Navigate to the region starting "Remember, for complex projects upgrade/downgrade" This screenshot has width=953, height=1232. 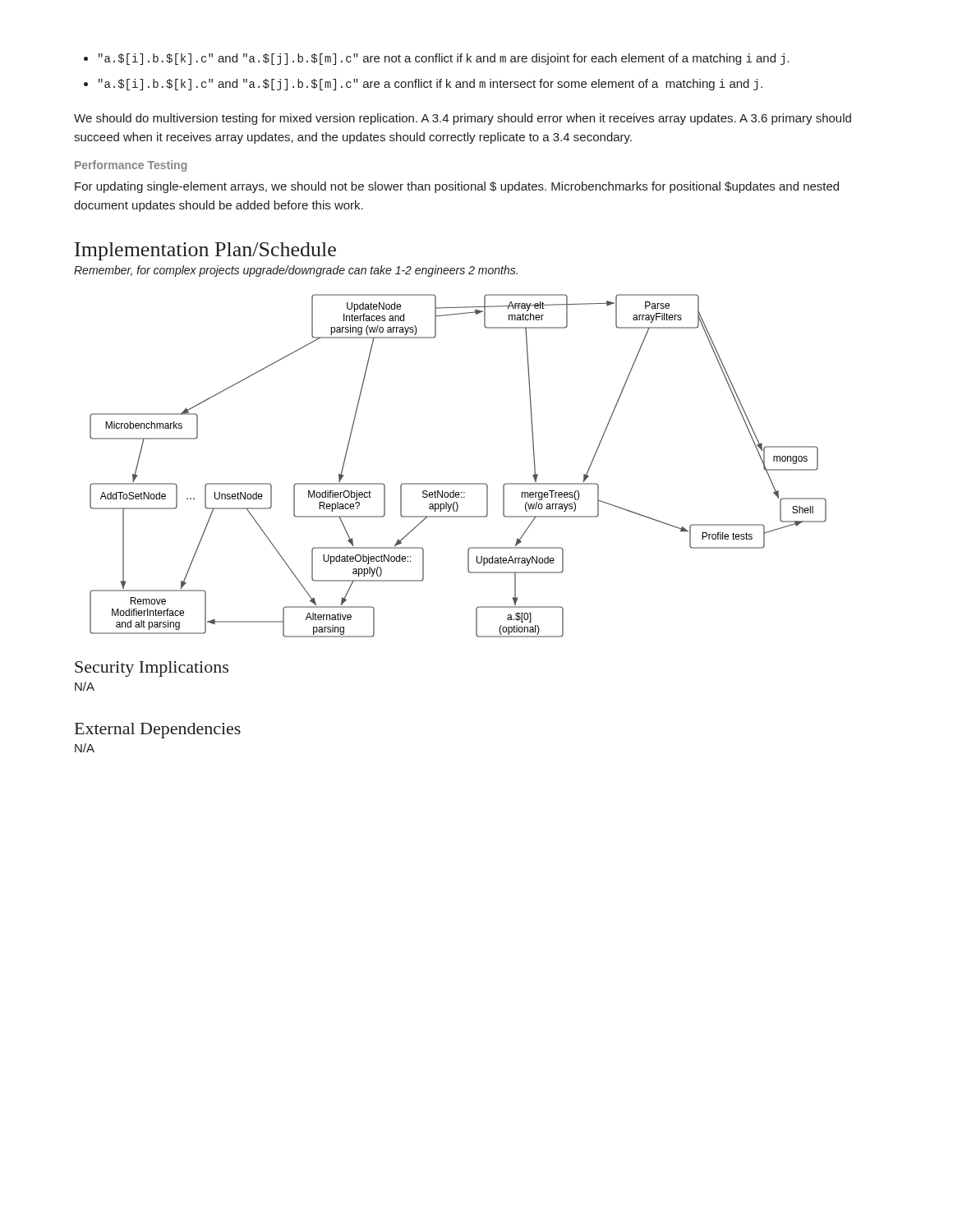(x=296, y=270)
